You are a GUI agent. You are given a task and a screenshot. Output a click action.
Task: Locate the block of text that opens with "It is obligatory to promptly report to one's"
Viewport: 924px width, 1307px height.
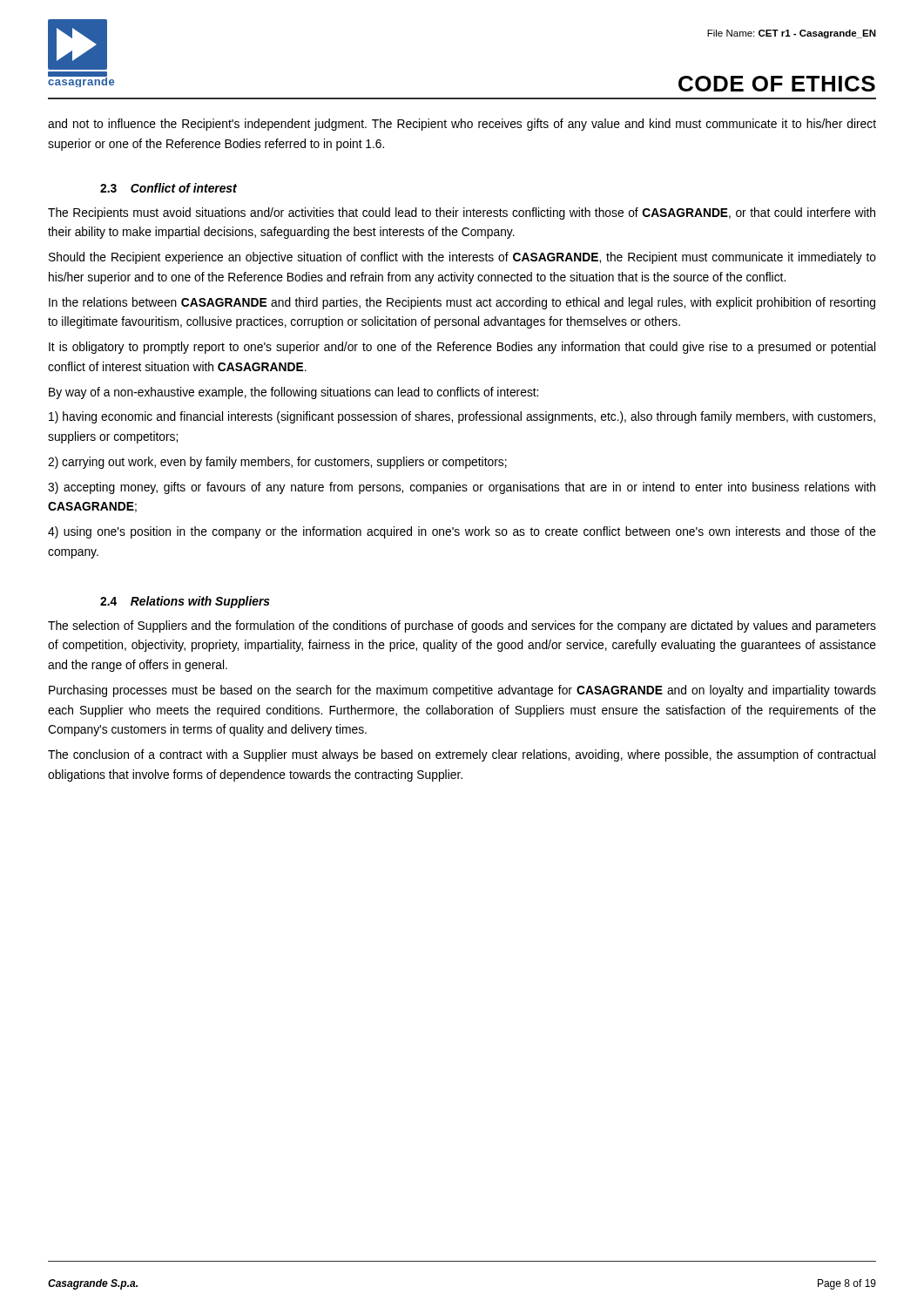click(462, 357)
